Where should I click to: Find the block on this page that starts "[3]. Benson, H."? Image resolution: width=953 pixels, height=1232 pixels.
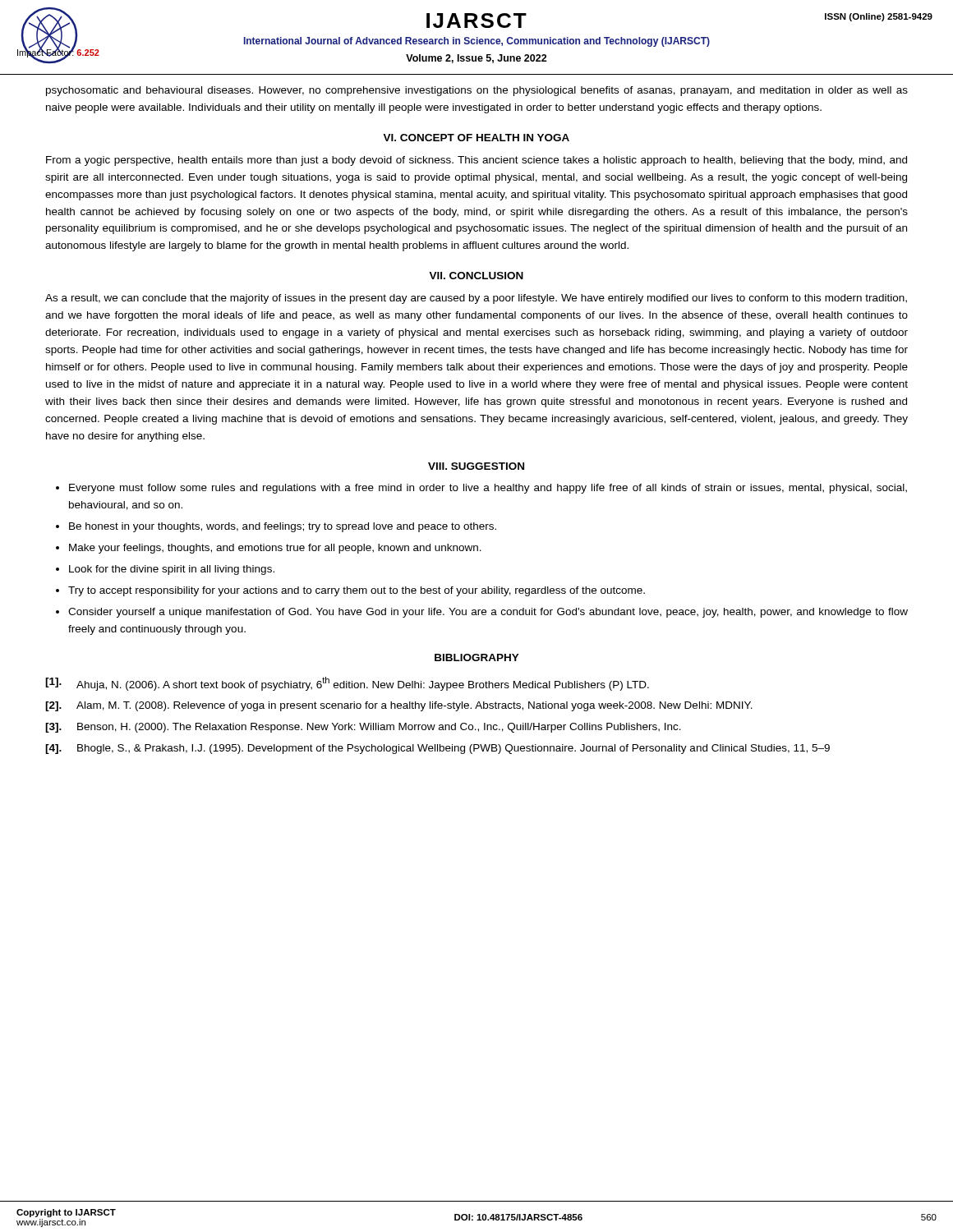pos(476,727)
